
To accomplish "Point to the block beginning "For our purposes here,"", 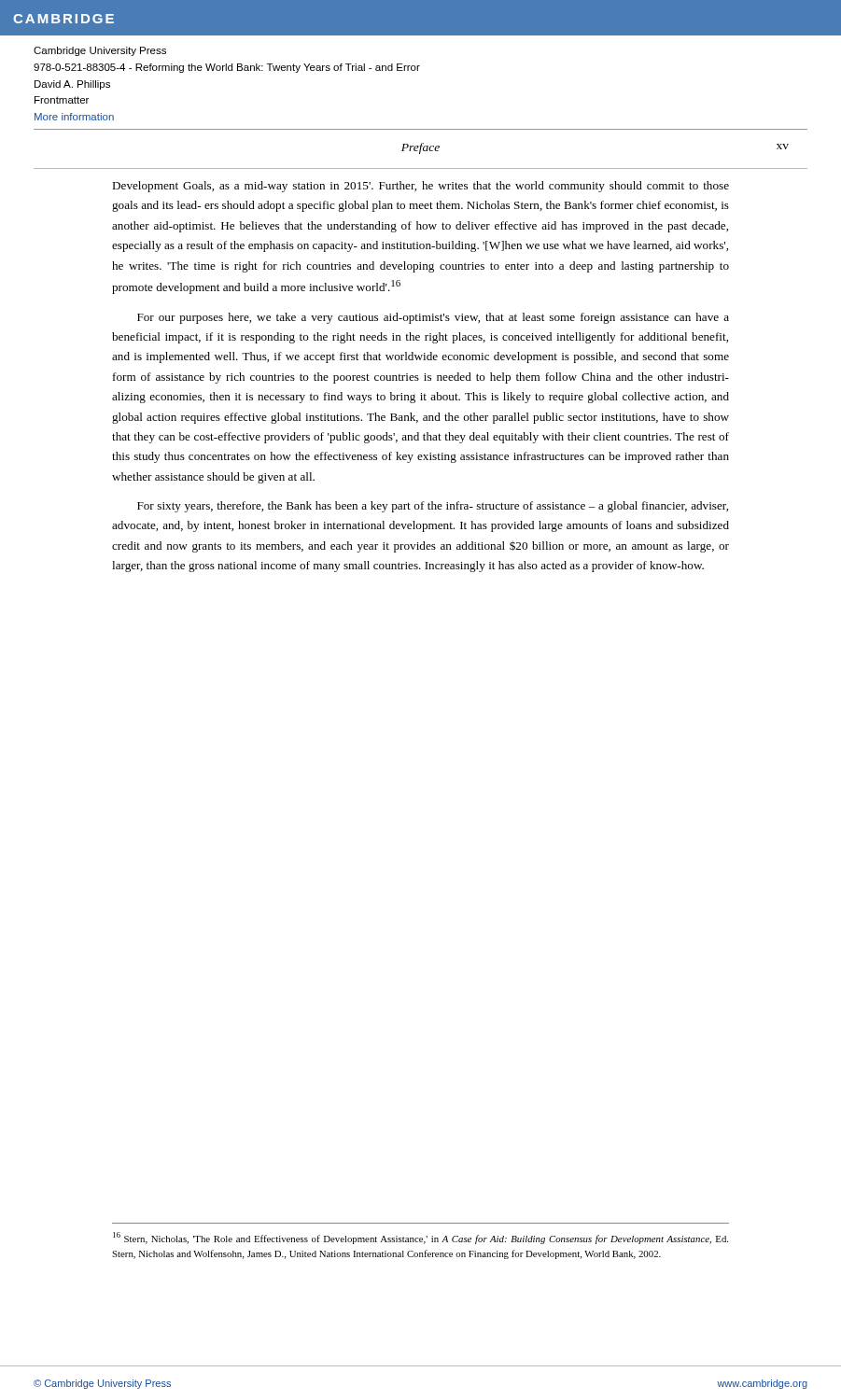I will click(x=420, y=396).
